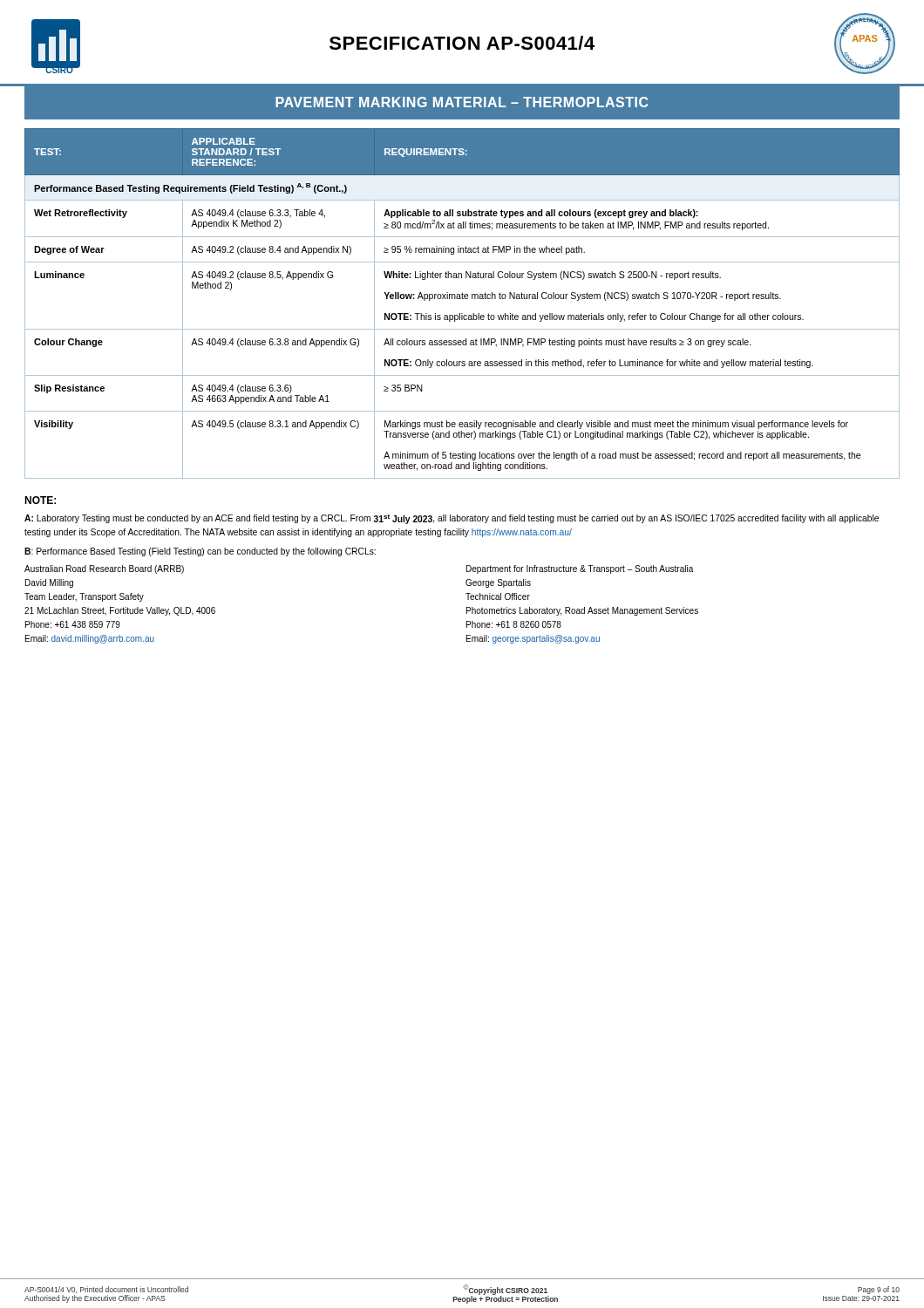Find the table that mentions "APPLICABLE STANDARD / TEST"
The width and height of the screenshot is (924, 1308).
[462, 304]
